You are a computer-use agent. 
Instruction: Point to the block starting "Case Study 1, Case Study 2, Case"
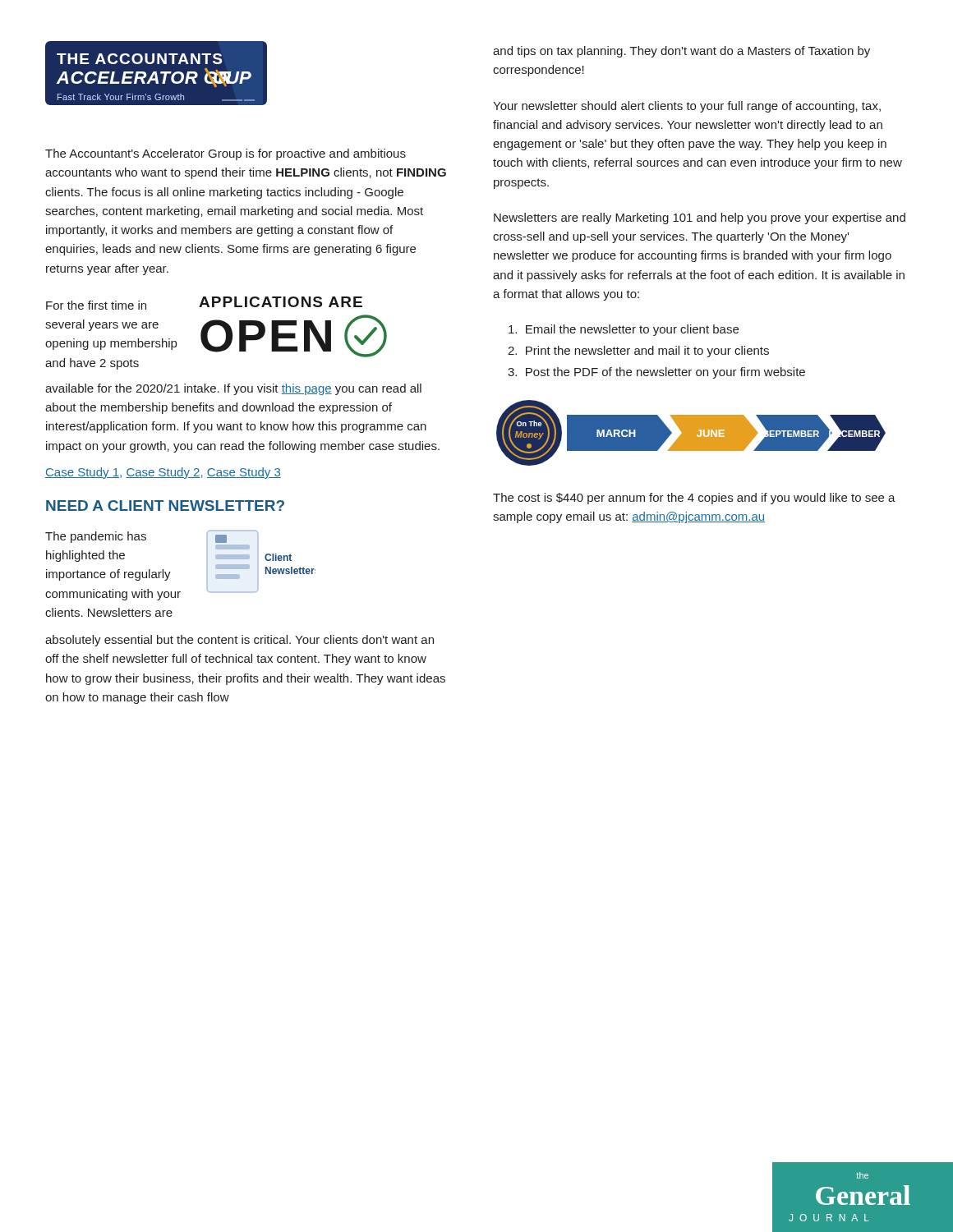pos(163,472)
